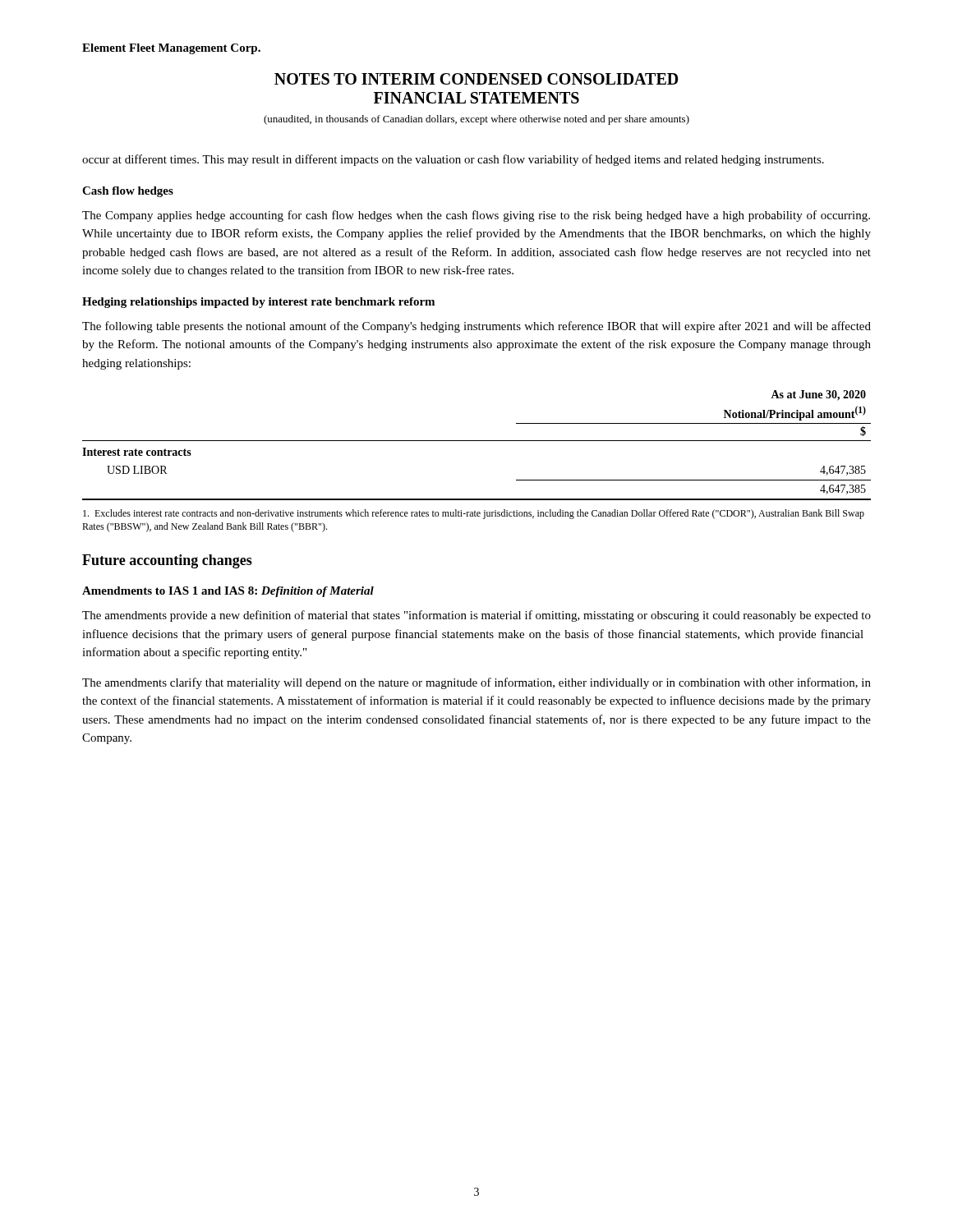Navigate to the block starting "NOTES TO INTERIM"
Image resolution: width=953 pixels, height=1232 pixels.
pos(476,89)
